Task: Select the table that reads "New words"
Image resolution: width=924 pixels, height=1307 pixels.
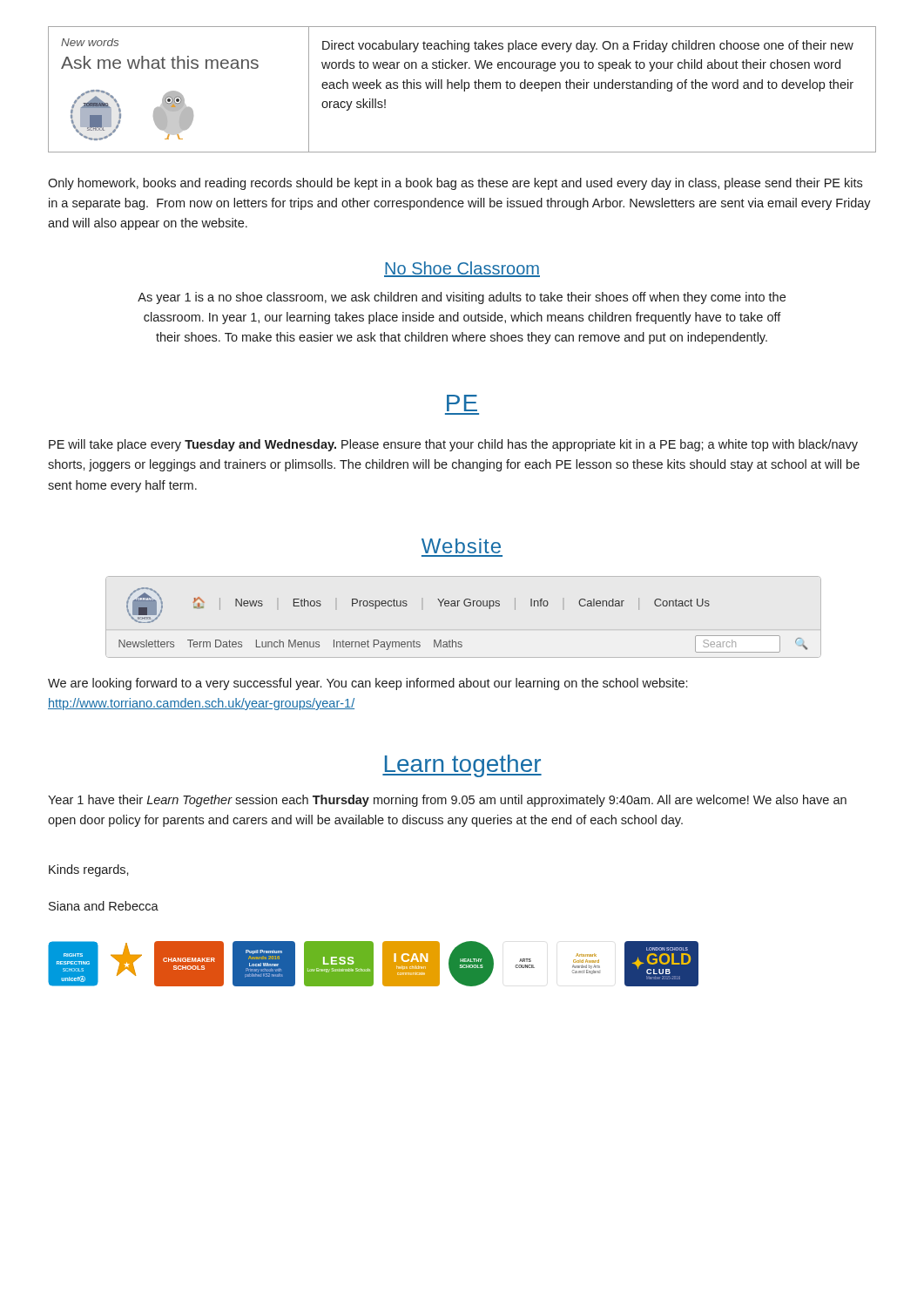Action: pyautogui.click(x=462, y=89)
